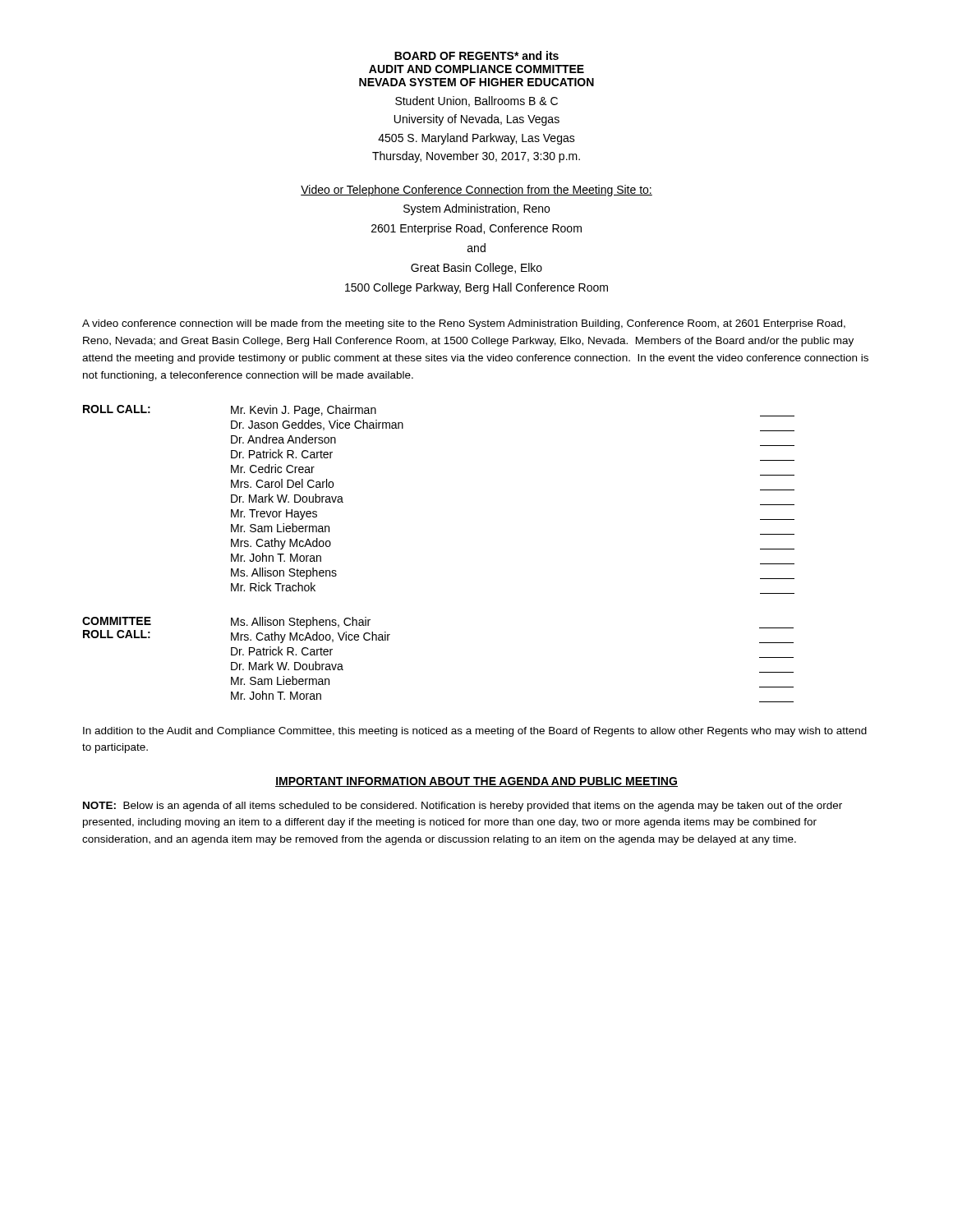953x1232 pixels.
Task: Point to the block starting "BOARD OF REGENTS* and its AUDIT AND COMPLIANCE"
Action: (x=476, y=69)
